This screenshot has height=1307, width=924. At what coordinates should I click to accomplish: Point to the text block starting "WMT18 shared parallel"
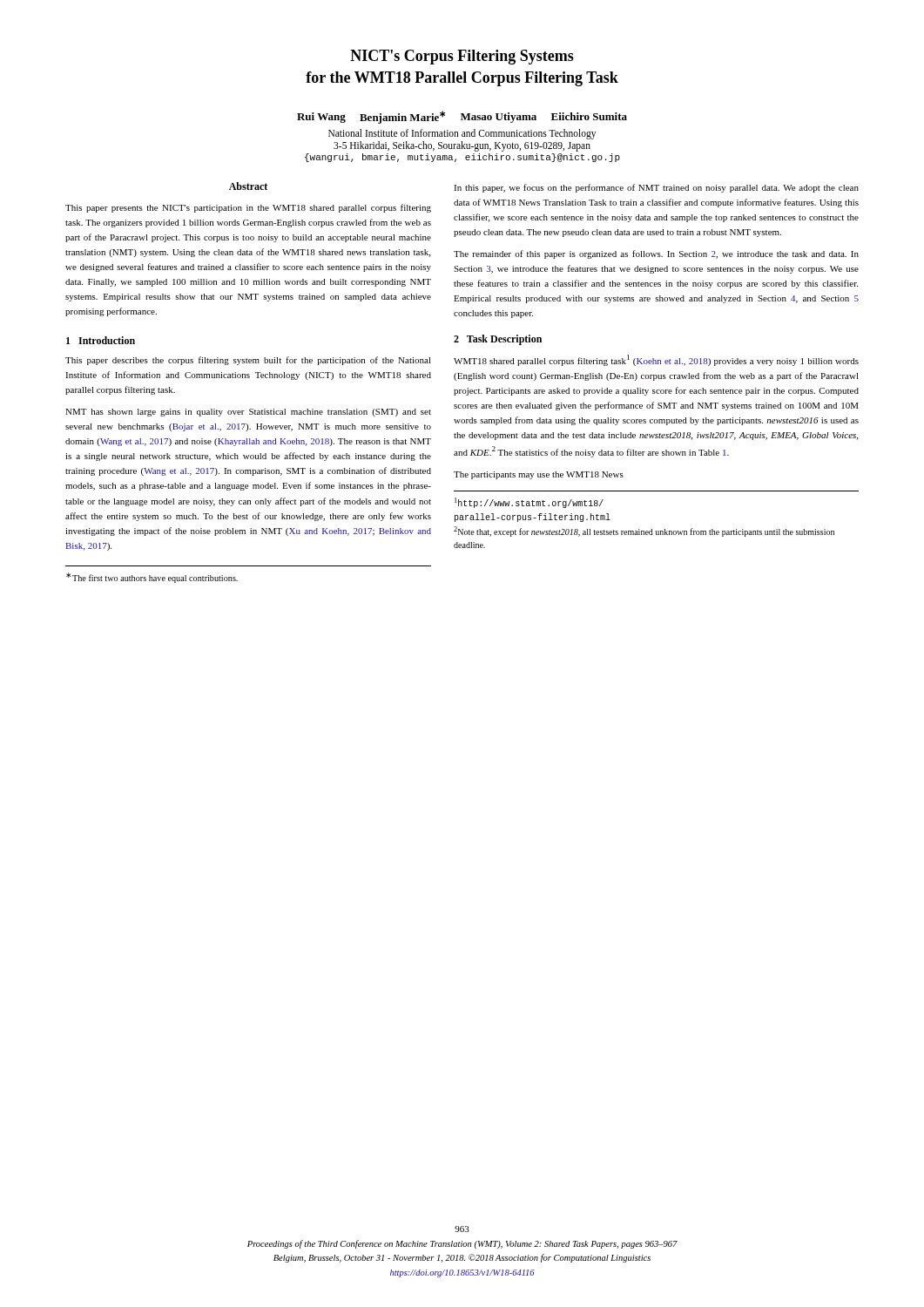656,405
